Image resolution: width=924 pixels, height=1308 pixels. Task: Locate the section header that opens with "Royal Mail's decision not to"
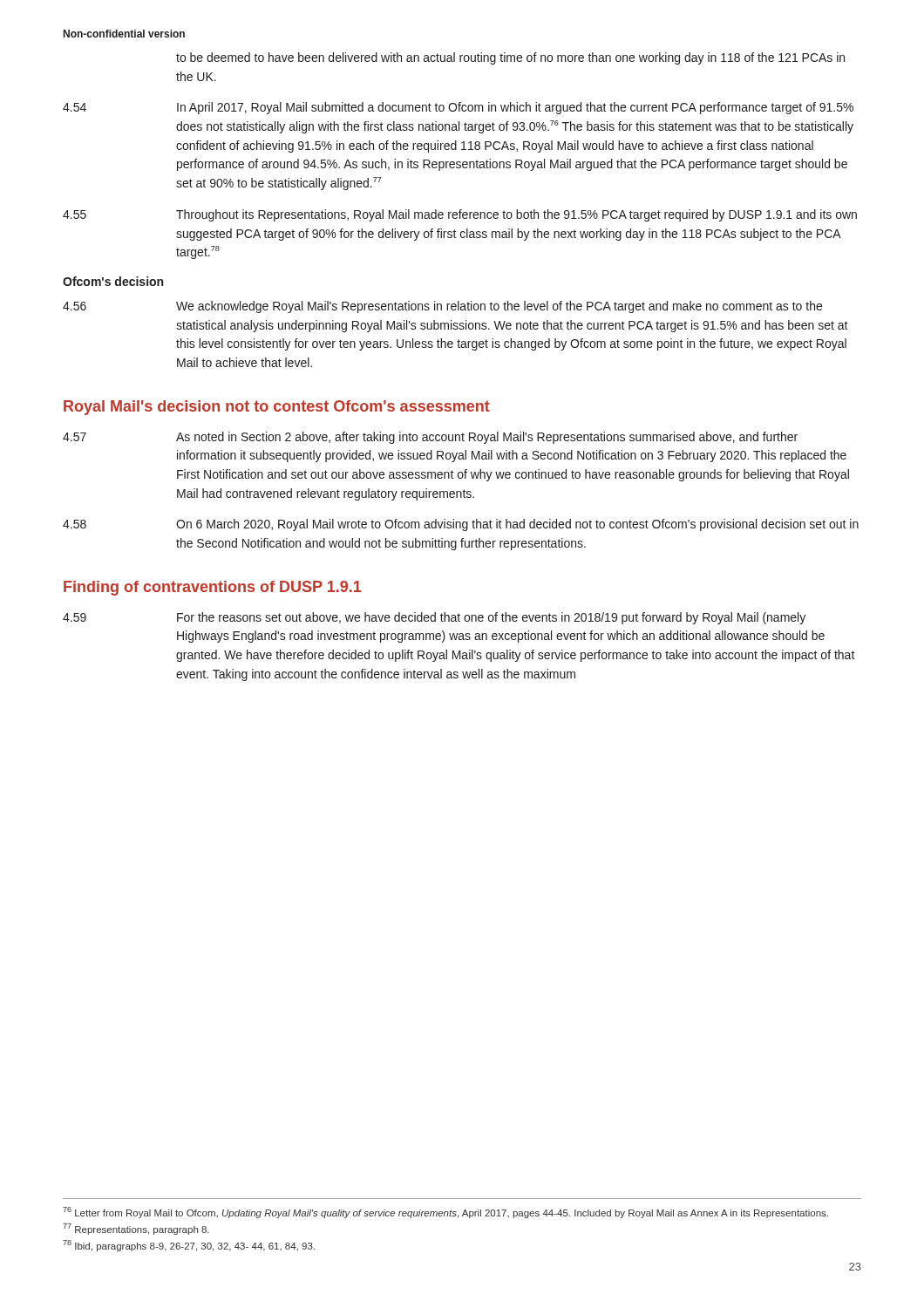point(276,406)
